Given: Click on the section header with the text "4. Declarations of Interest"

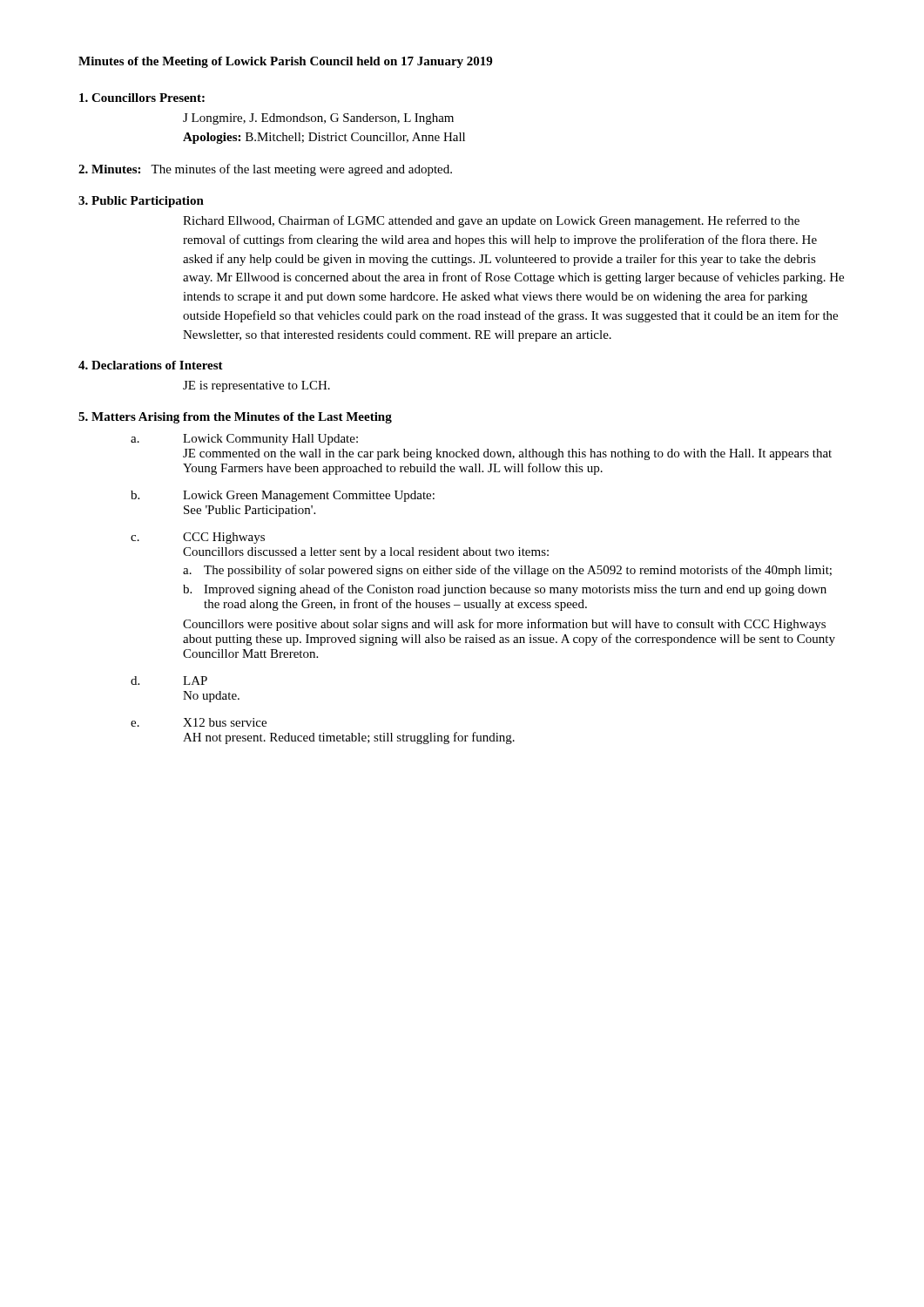Looking at the screenshot, I should pyautogui.click(x=150, y=365).
